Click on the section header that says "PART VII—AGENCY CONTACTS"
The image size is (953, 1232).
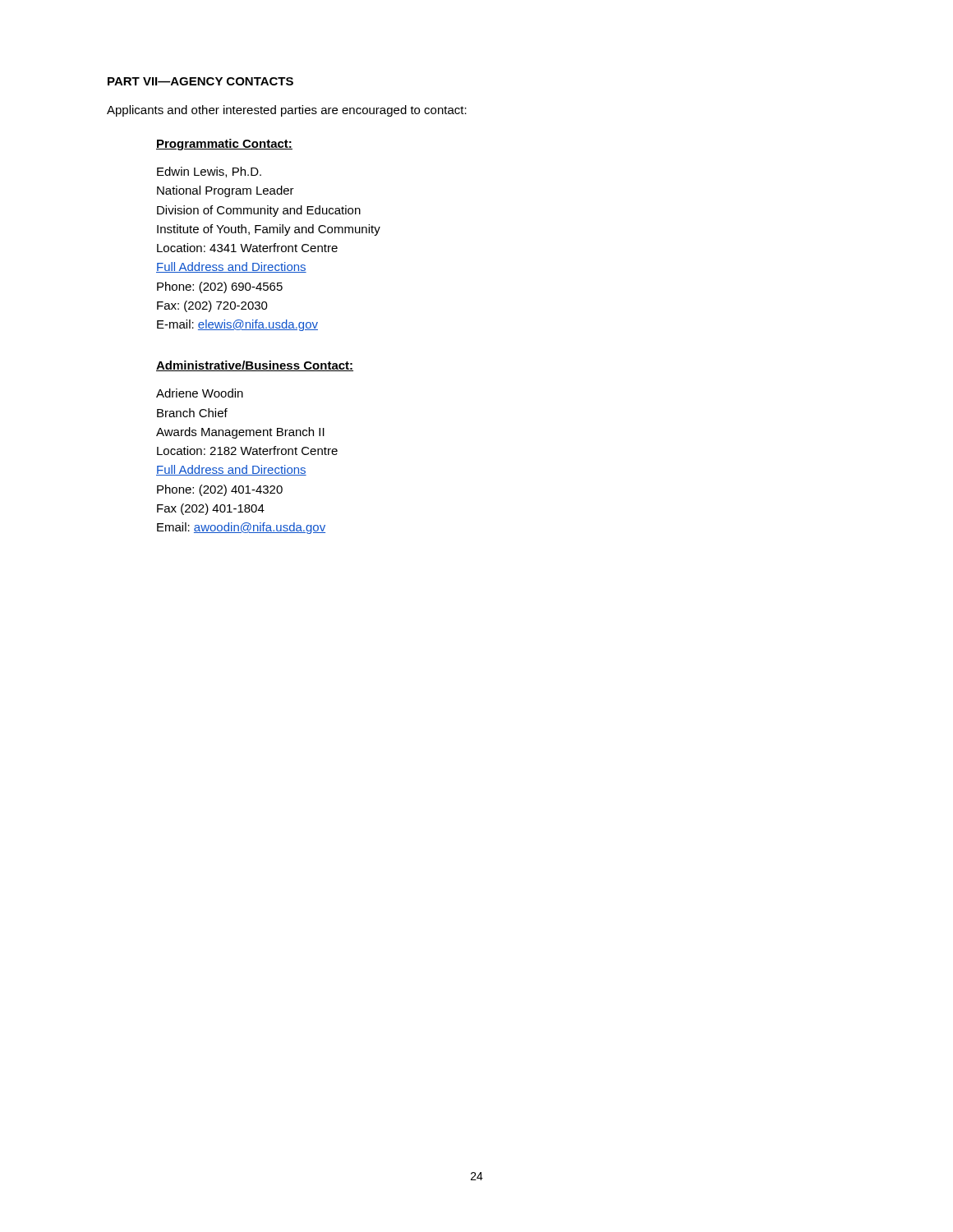click(x=200, y=81)
